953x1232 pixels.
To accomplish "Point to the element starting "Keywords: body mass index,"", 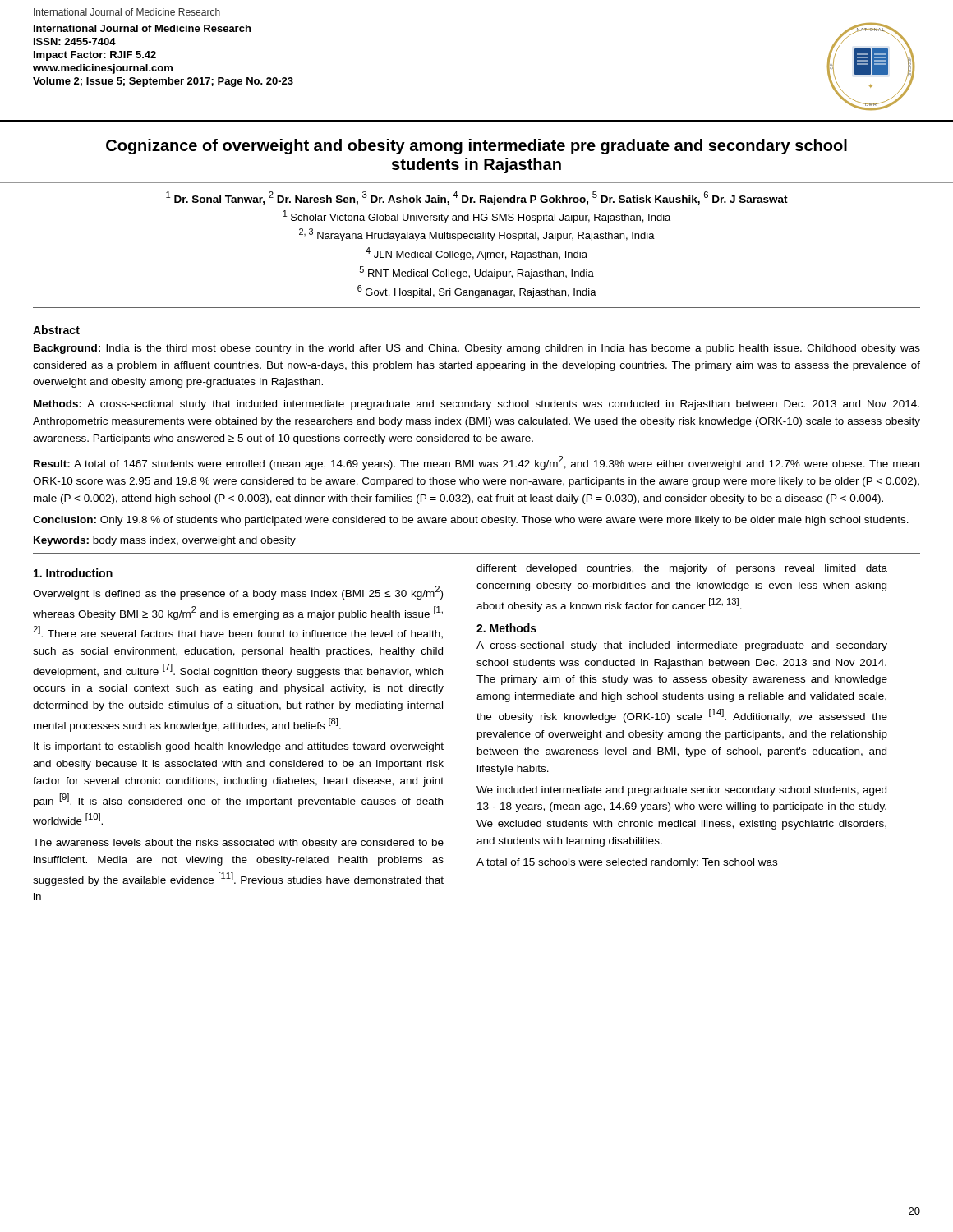I will 164,540.
